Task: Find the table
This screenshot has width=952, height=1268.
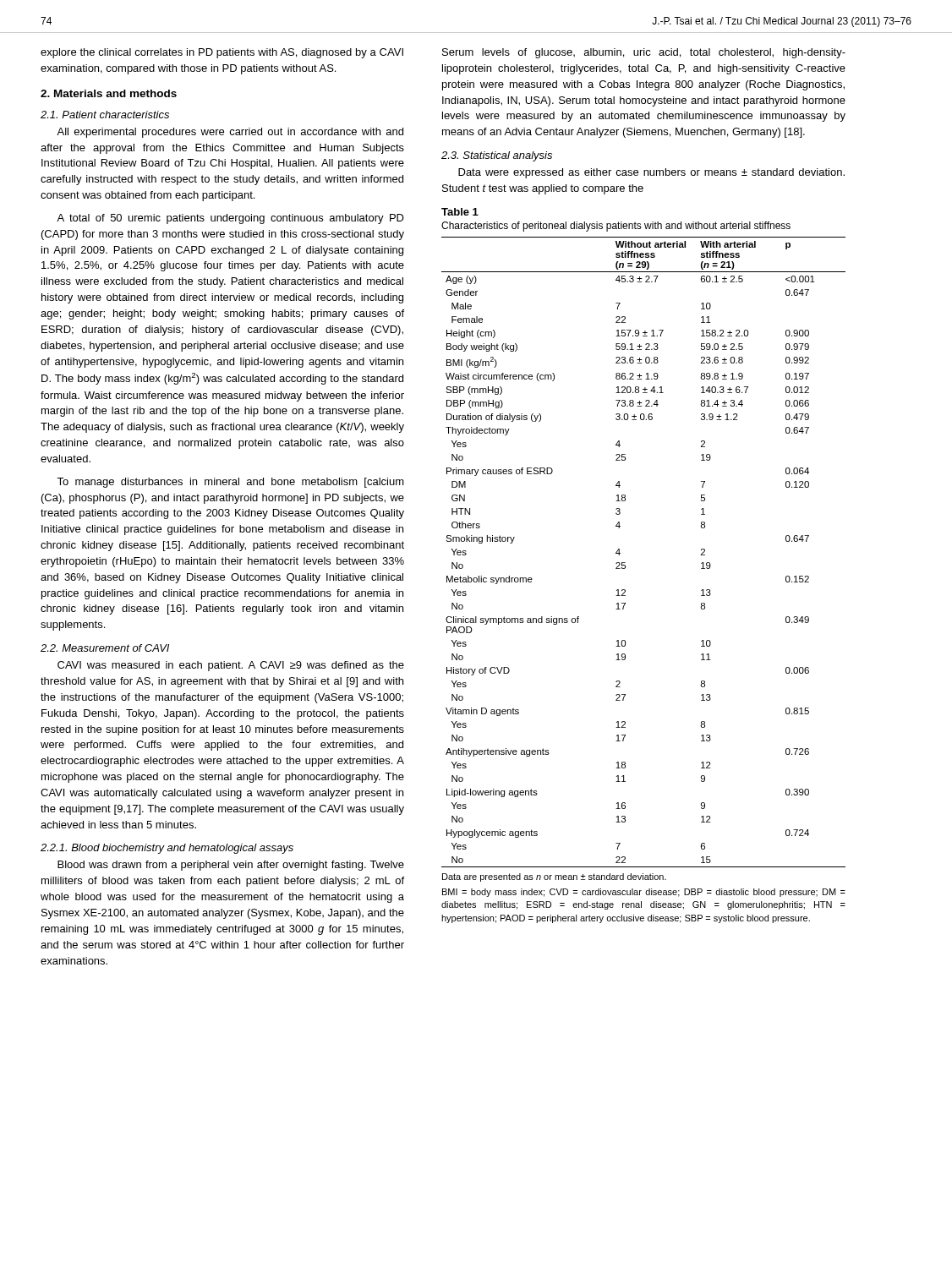Action: tap(643, 581)
